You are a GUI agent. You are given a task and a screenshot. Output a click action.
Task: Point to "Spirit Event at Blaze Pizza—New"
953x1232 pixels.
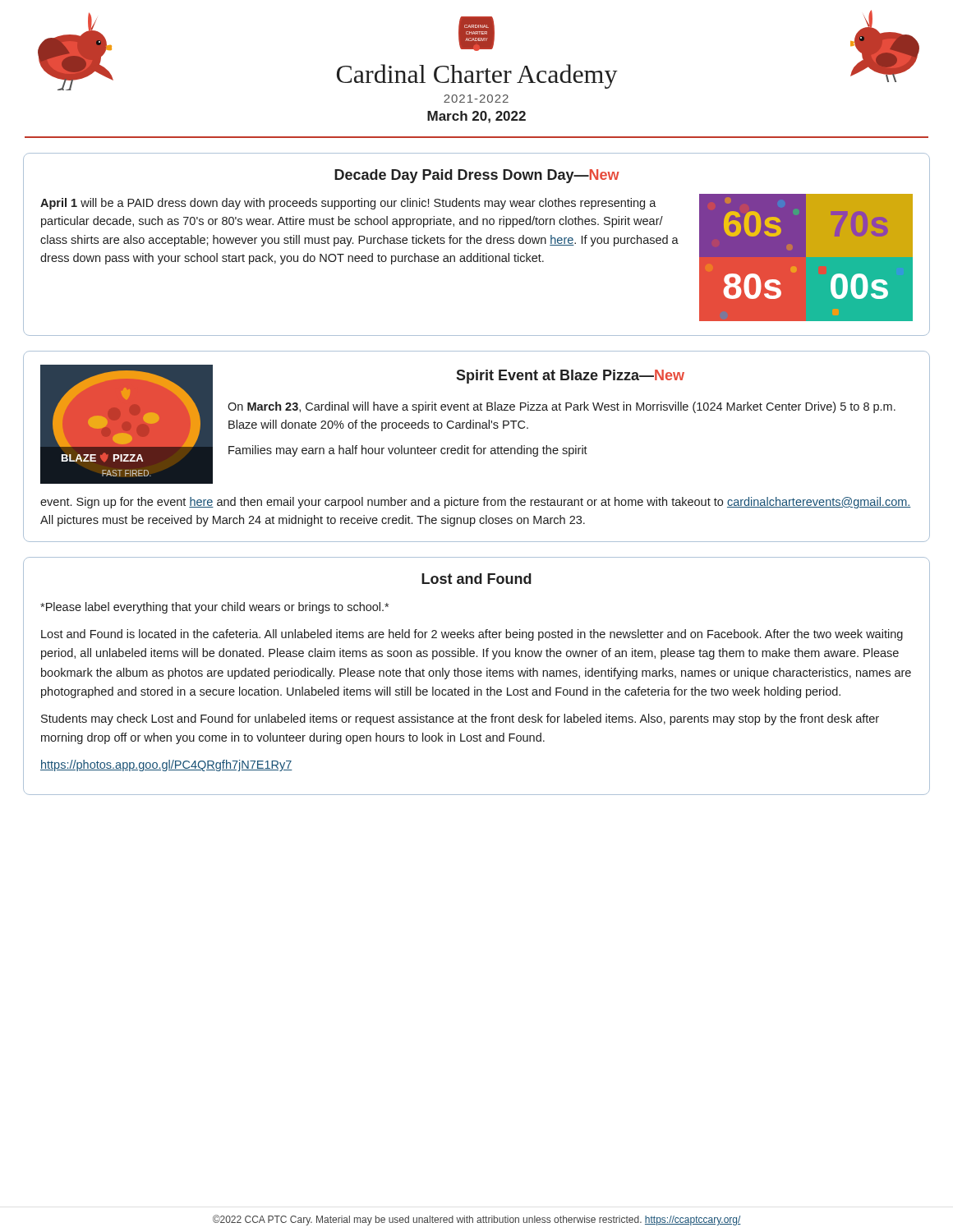pos(570,375)
